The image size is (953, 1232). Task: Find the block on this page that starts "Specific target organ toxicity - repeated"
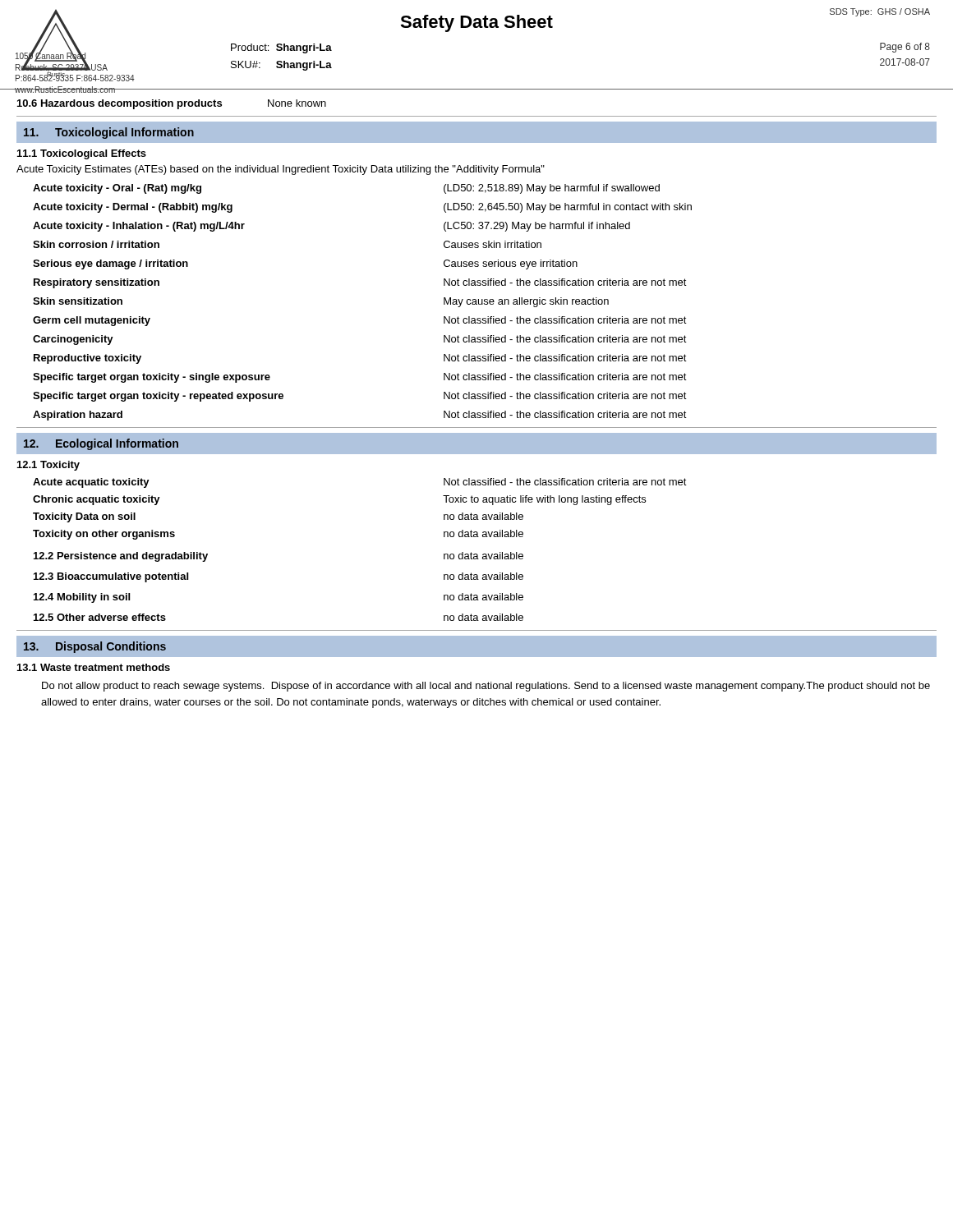click(x=476, y=395)
